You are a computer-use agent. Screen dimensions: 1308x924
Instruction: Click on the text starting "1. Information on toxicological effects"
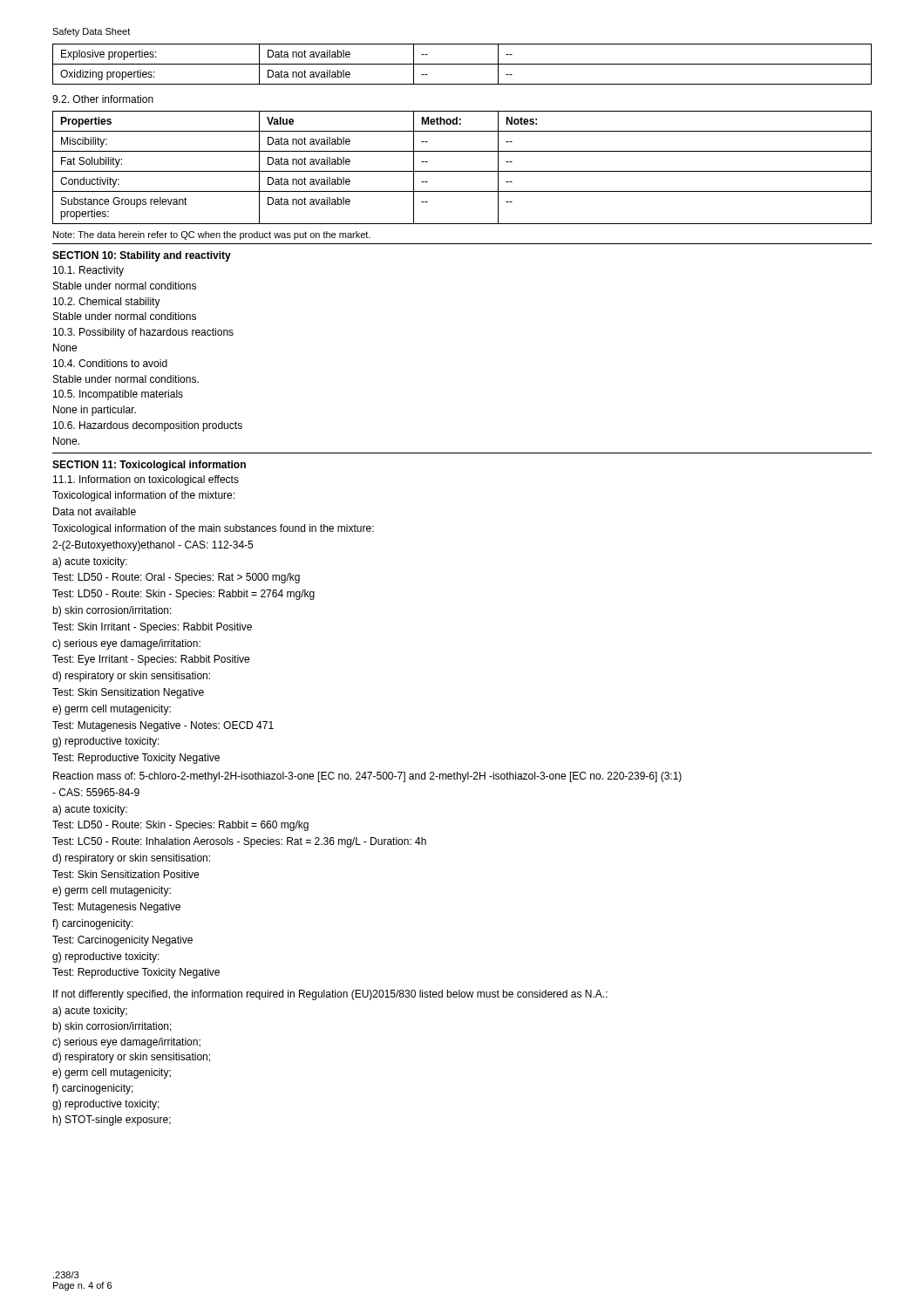[x=146, y=479]
